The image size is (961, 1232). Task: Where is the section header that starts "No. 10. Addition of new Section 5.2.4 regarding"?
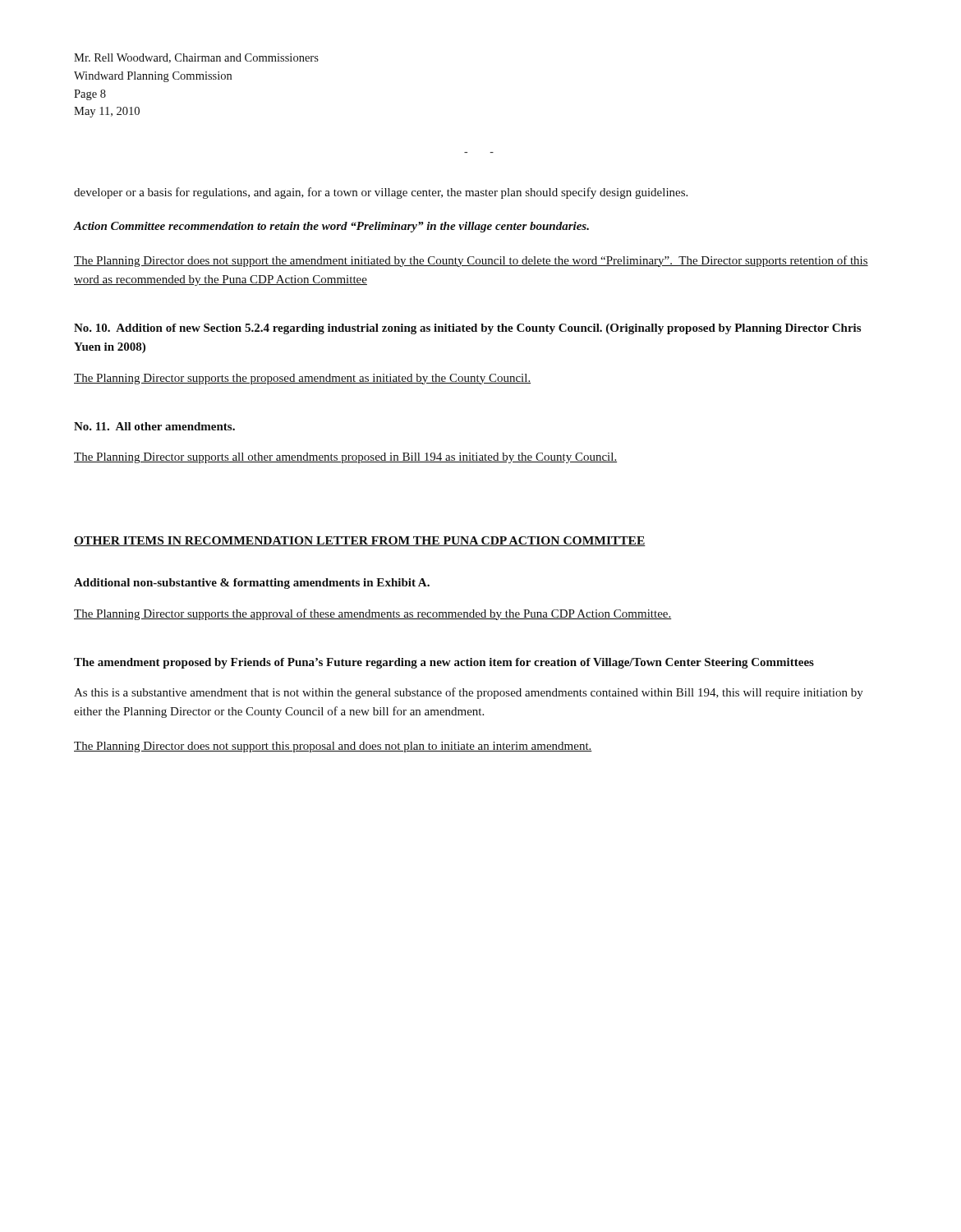[x=468, y=337]
